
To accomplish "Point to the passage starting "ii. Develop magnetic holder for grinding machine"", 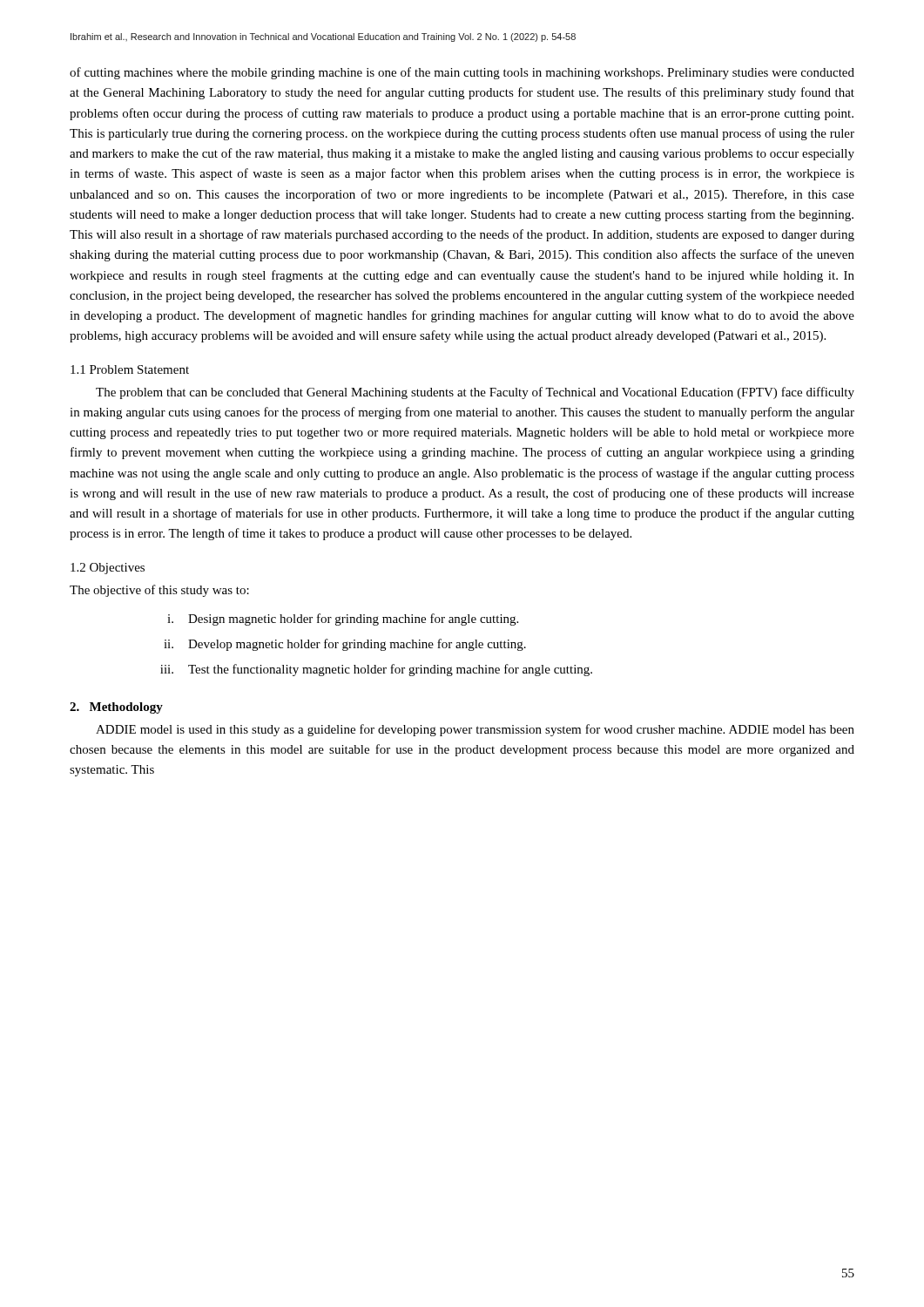I will click(488, 644).
